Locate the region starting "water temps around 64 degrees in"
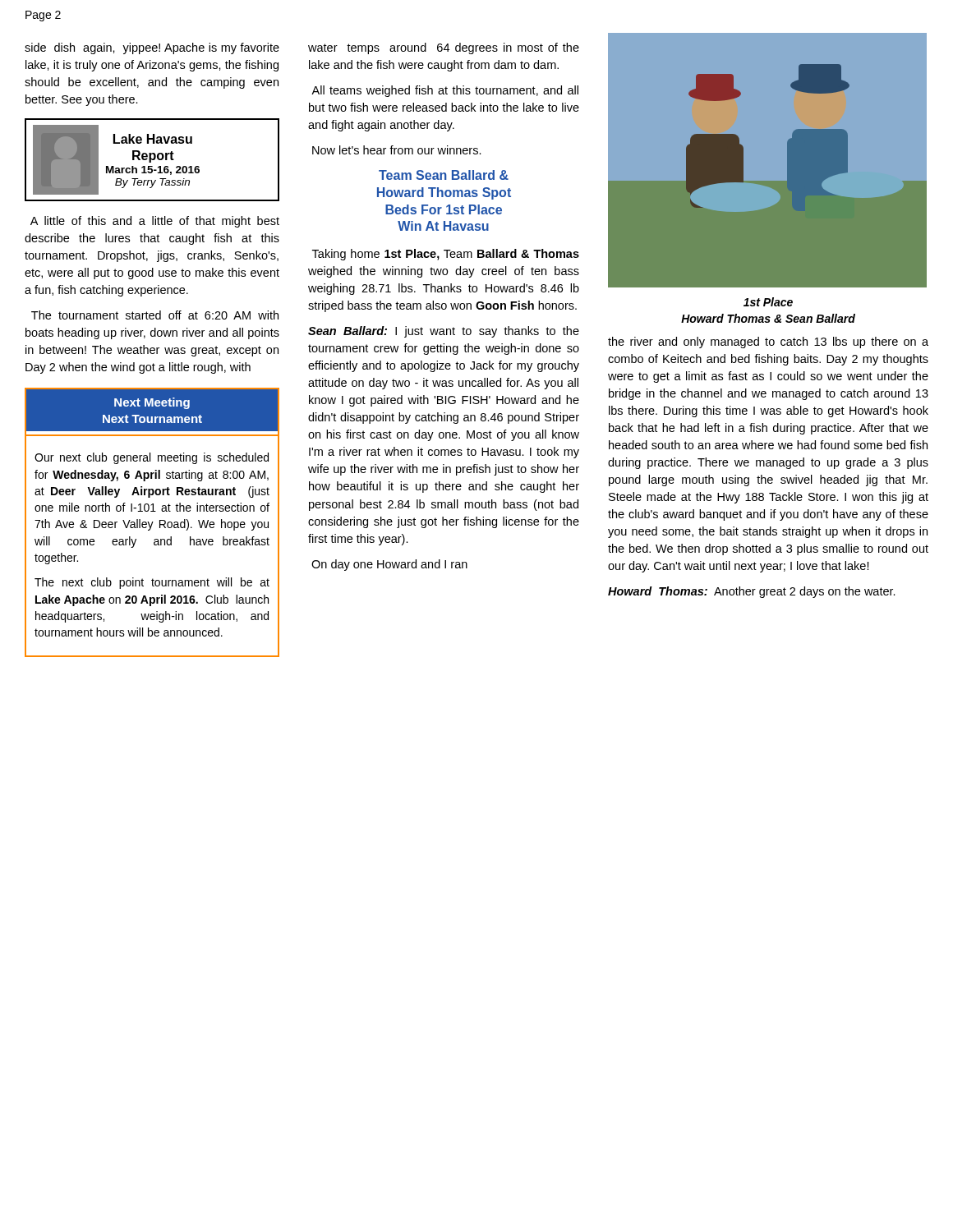The width and height of the screenshot is (953, 1232). (444, 56)
